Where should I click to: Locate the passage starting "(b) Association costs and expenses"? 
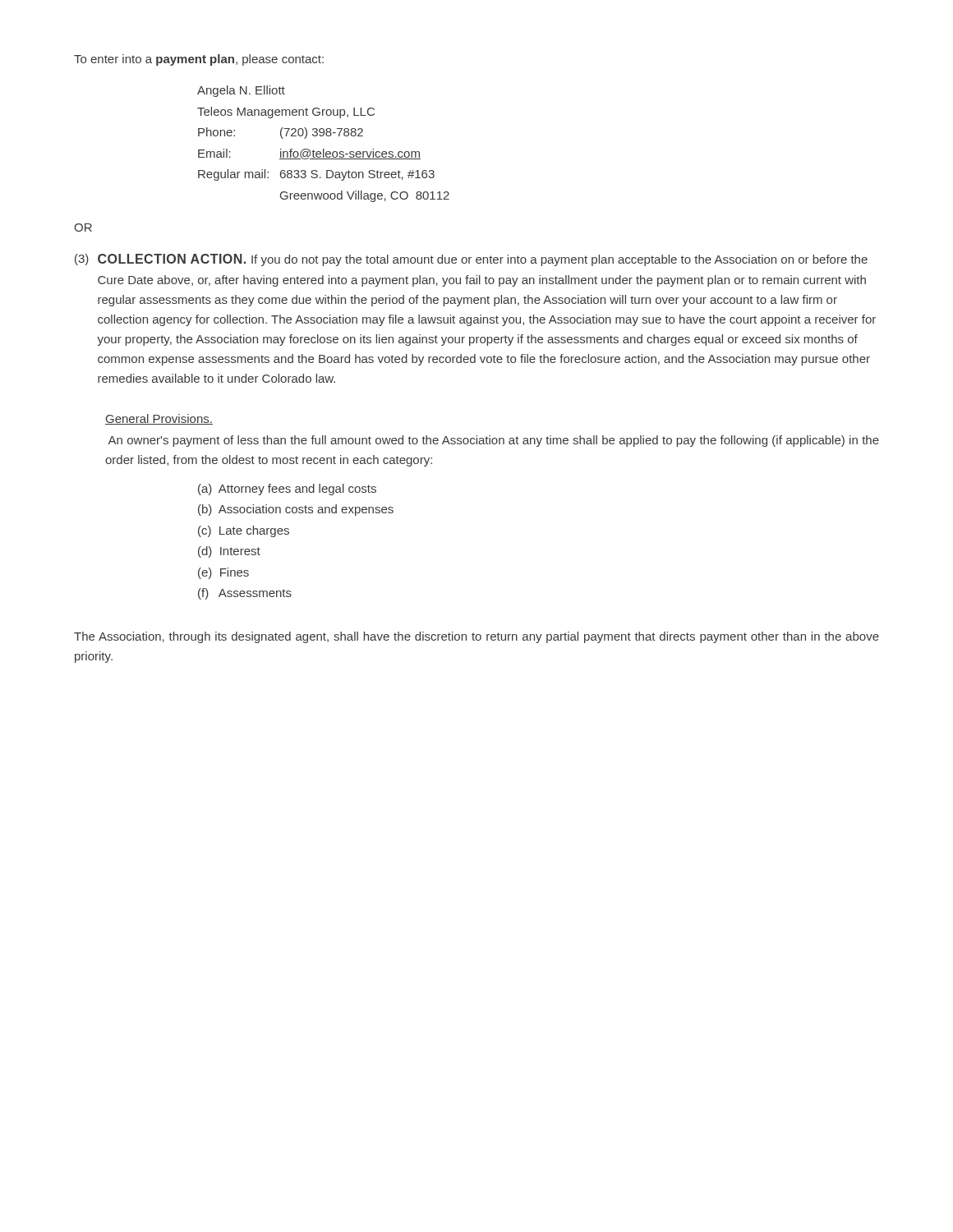(295, 509)
